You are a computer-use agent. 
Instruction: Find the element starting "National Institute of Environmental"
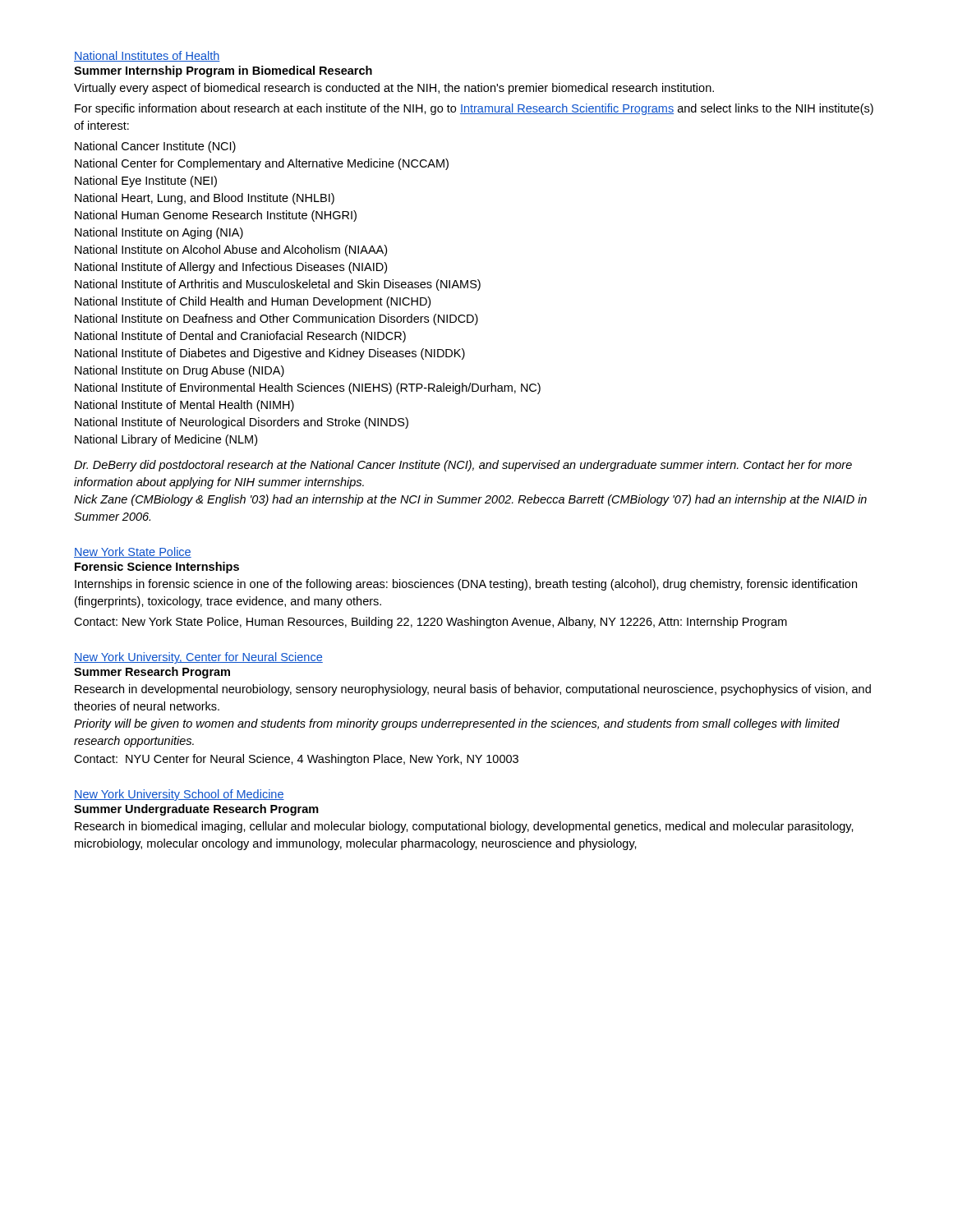308,388
